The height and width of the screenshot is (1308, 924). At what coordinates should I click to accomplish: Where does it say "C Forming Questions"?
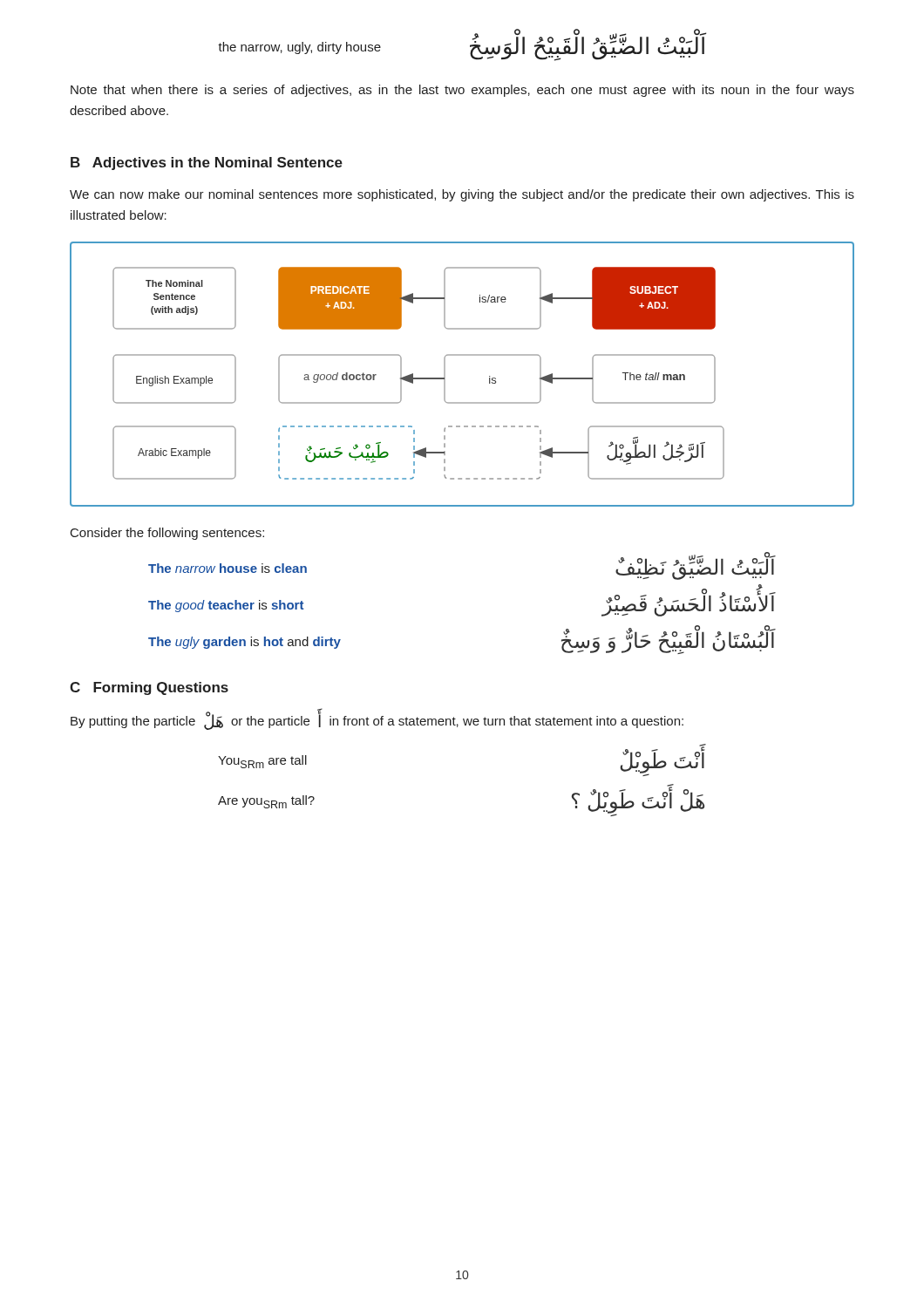click(x=149, y=688)
